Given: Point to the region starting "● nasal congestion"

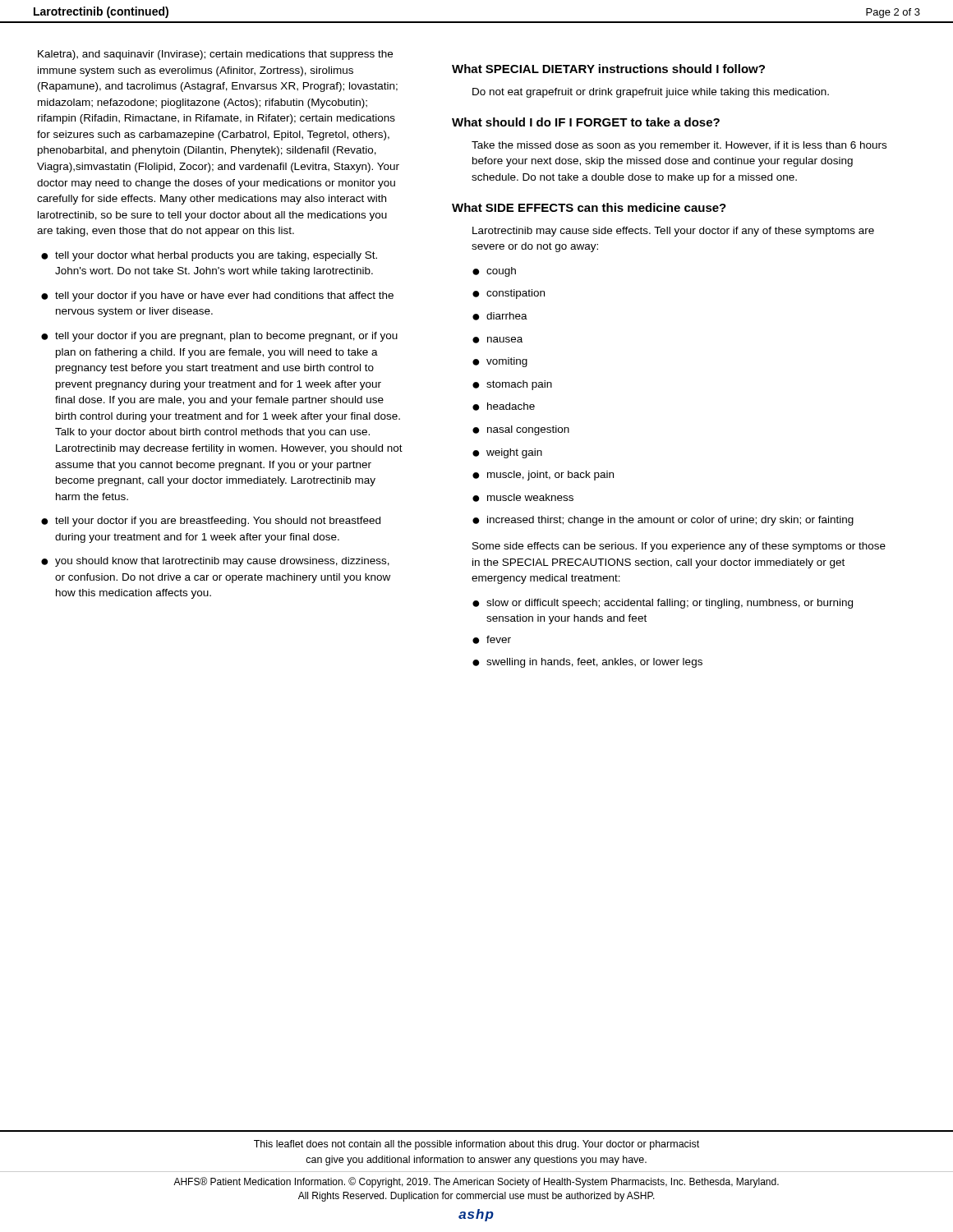Looking at the screenshot, I should (521, 430).
